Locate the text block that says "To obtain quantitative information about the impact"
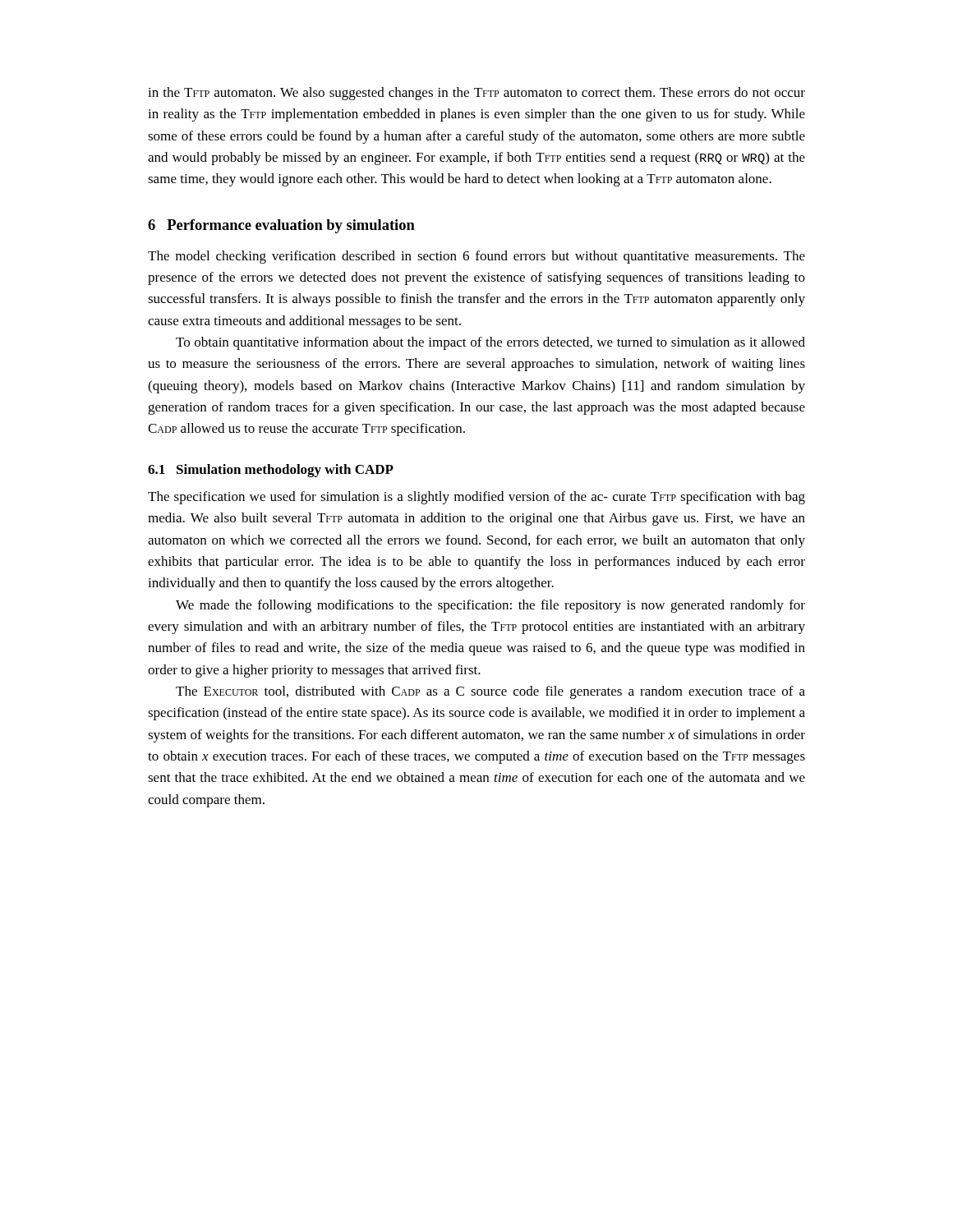The width and height of the screenshot is (953, 1232). click(x=476, y=385)
